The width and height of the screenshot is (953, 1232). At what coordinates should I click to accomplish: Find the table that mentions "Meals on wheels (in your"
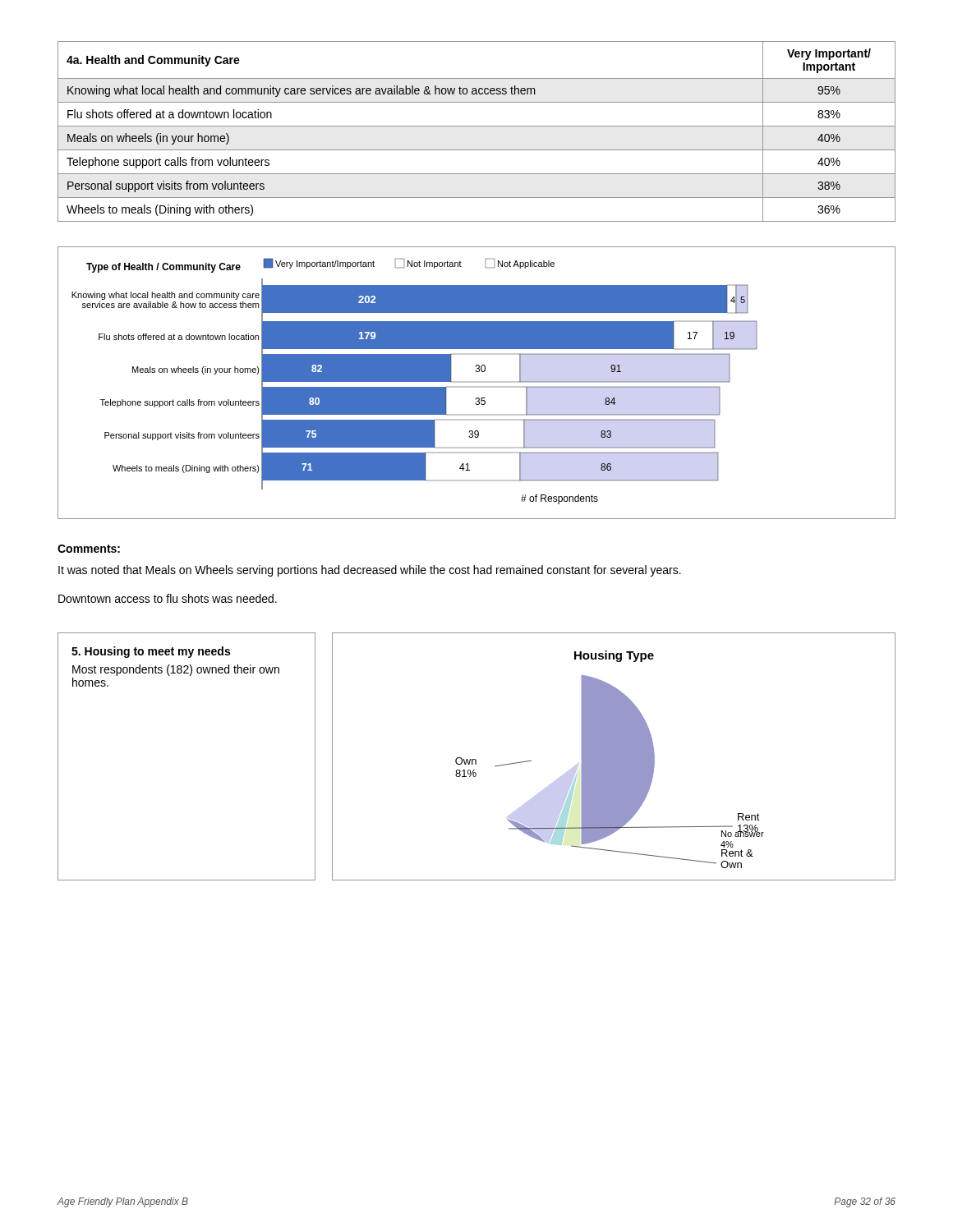tap(476, 131)
